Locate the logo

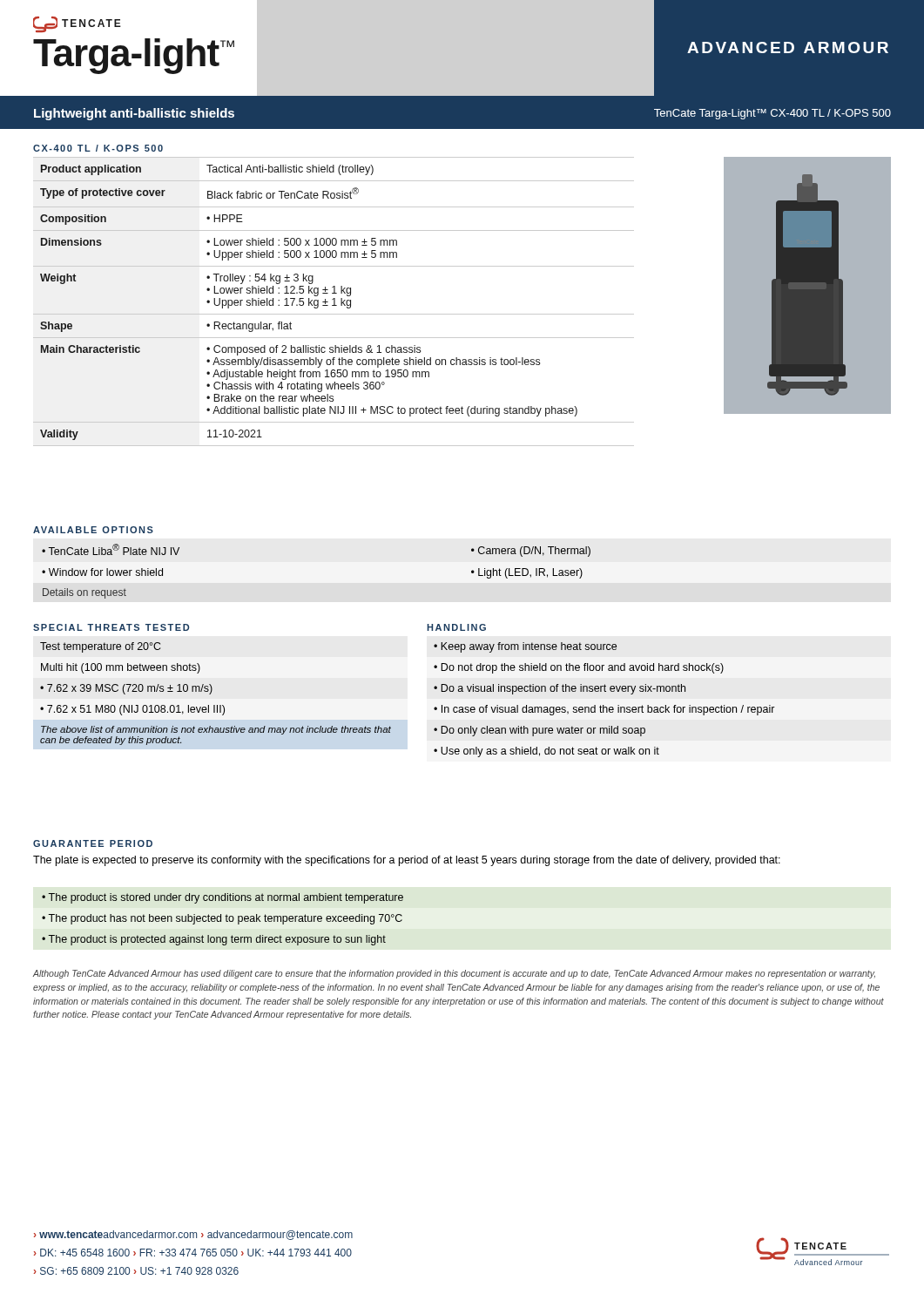coord(823,1256)
